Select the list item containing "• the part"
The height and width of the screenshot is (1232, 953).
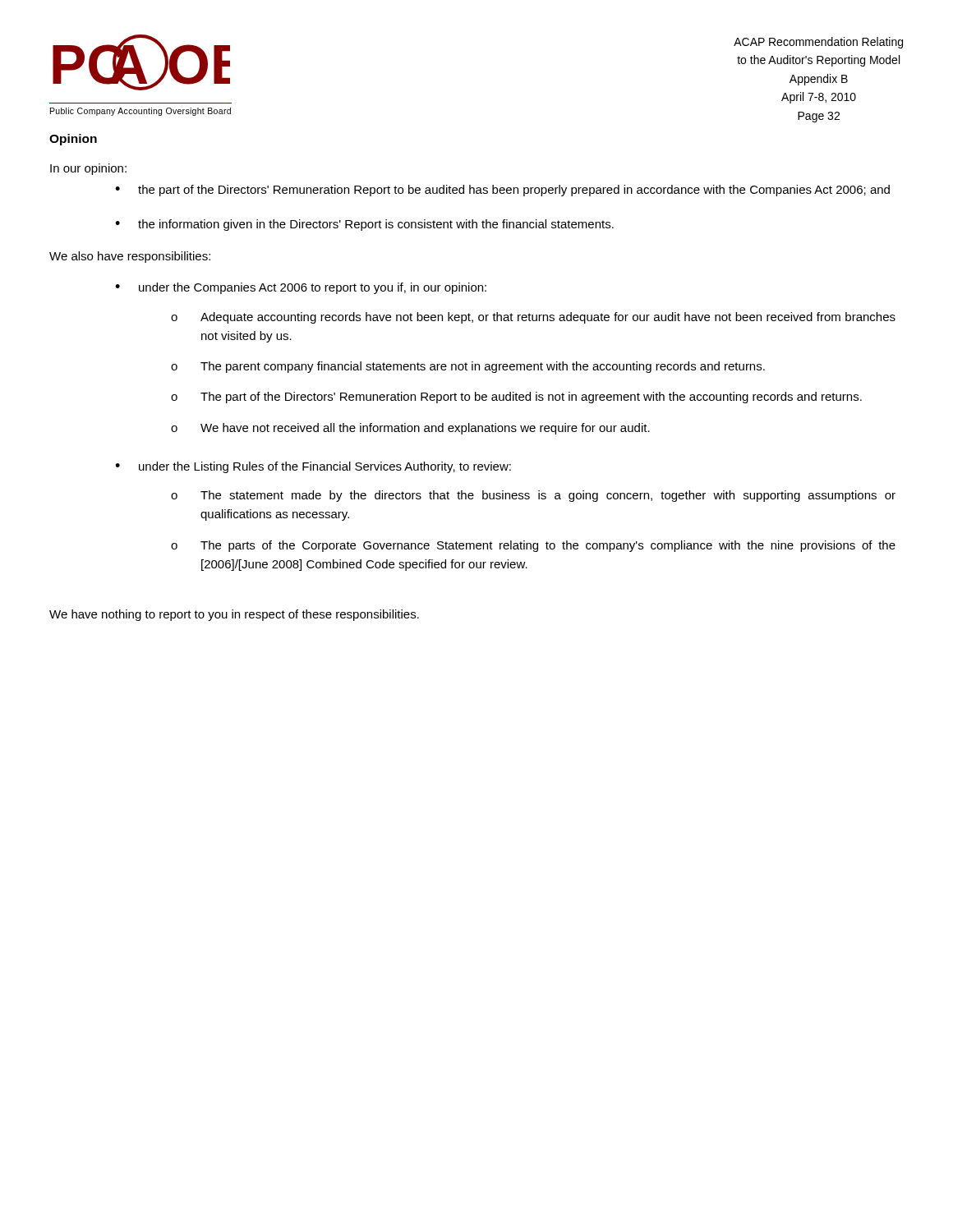click(x=509, y=190)
